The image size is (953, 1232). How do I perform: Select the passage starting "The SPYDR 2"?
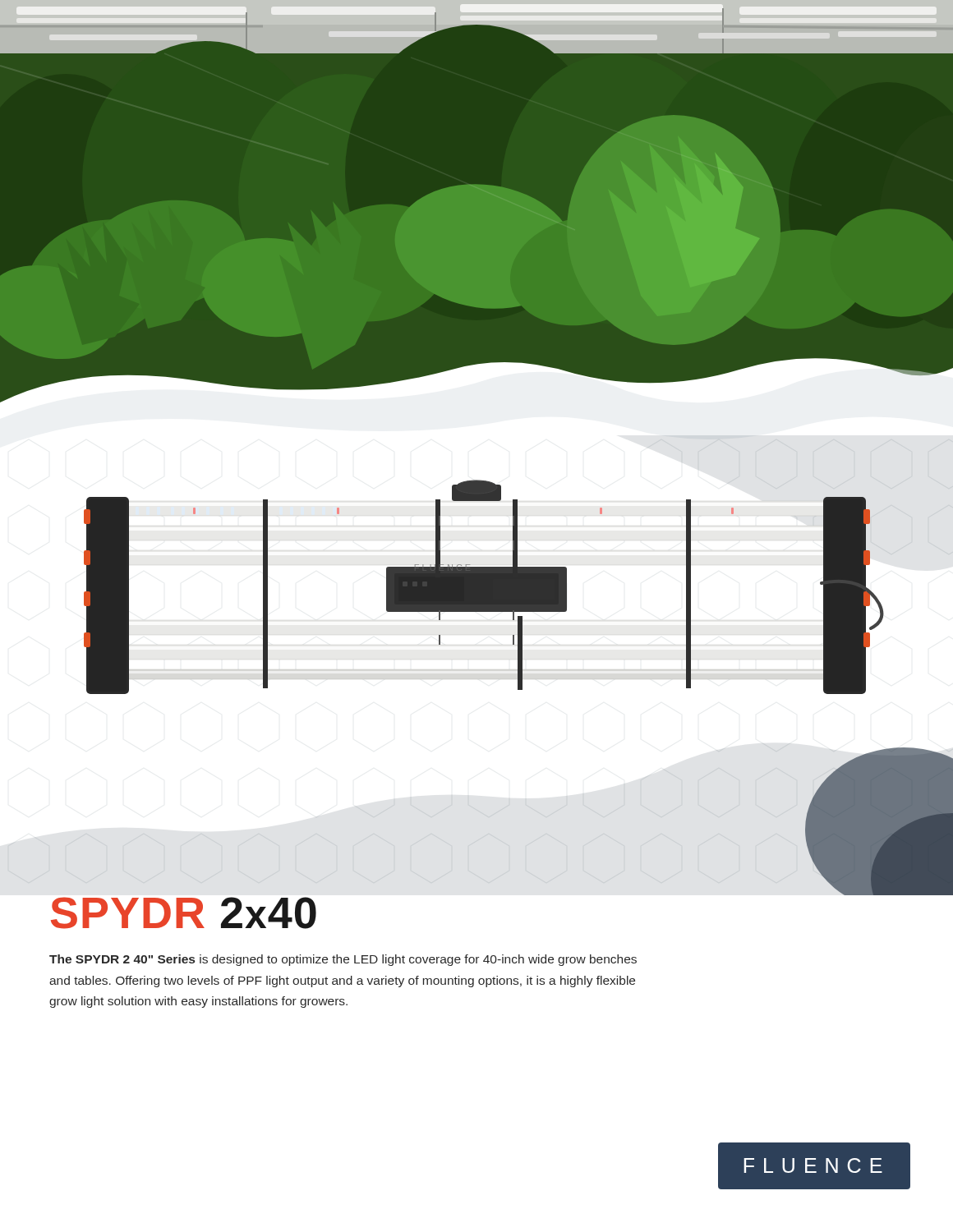click(x=345, y=980)
